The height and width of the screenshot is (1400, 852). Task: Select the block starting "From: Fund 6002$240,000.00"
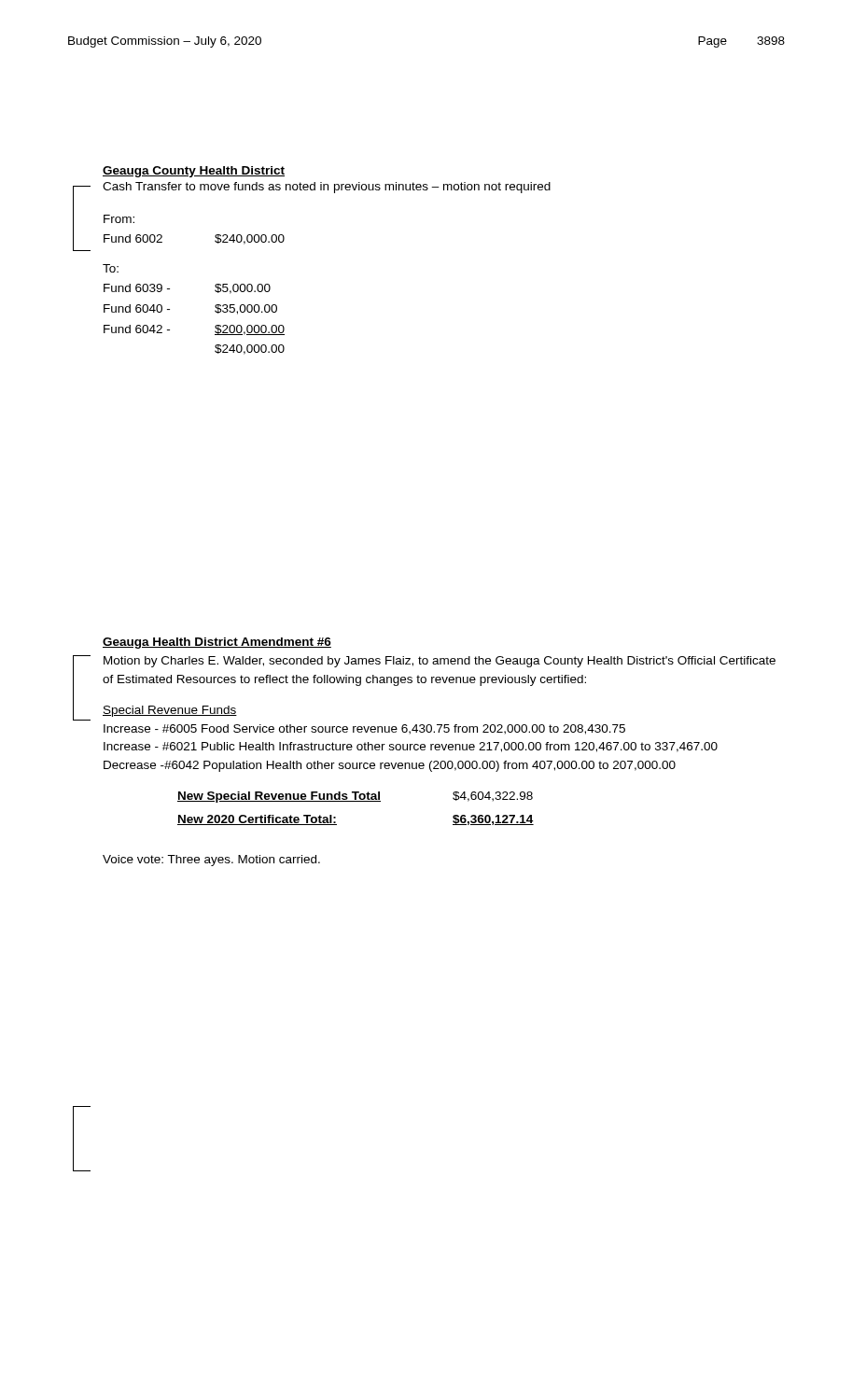click(119, 219)
